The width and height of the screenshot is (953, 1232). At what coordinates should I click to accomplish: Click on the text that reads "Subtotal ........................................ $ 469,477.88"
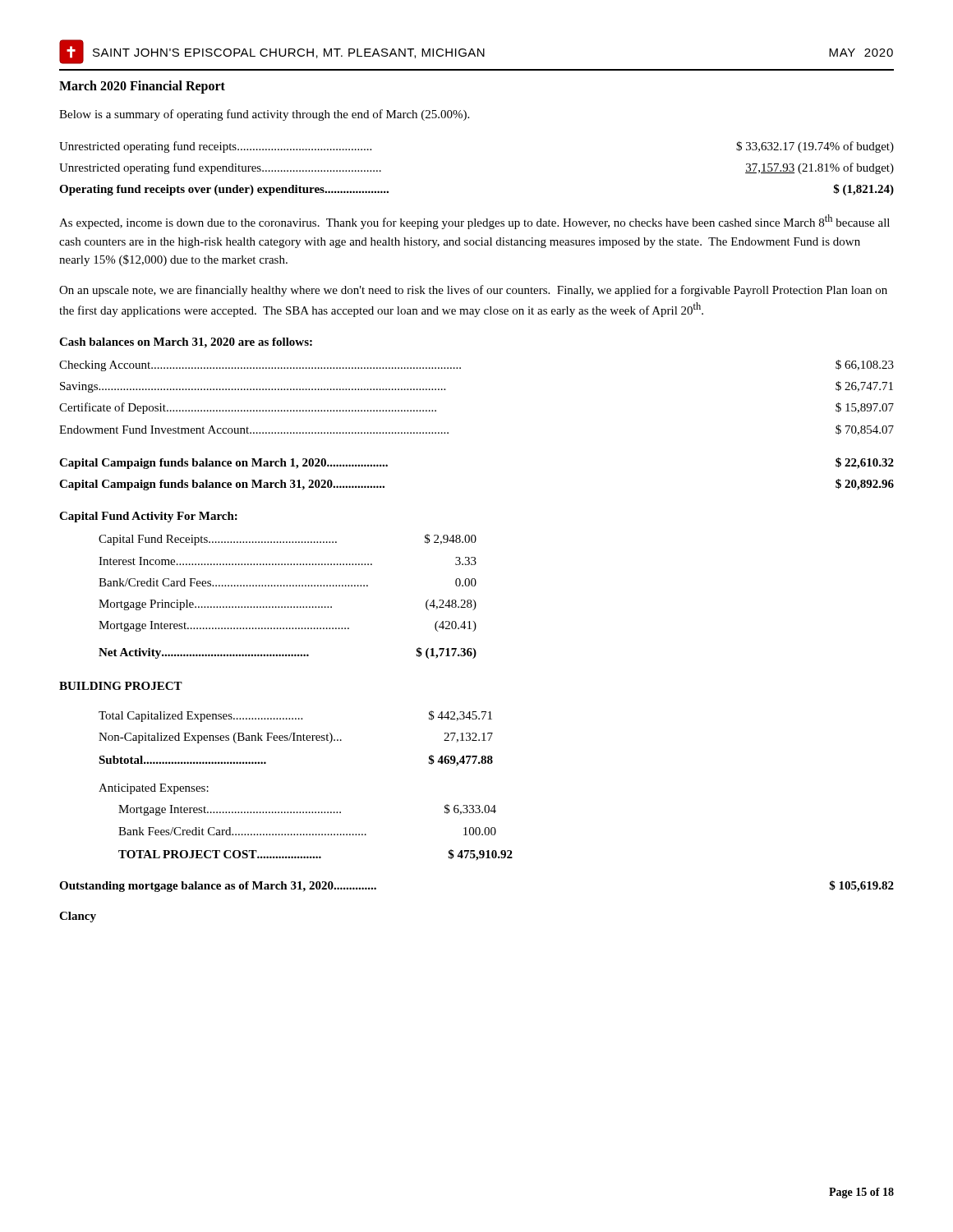coord(136,761)
